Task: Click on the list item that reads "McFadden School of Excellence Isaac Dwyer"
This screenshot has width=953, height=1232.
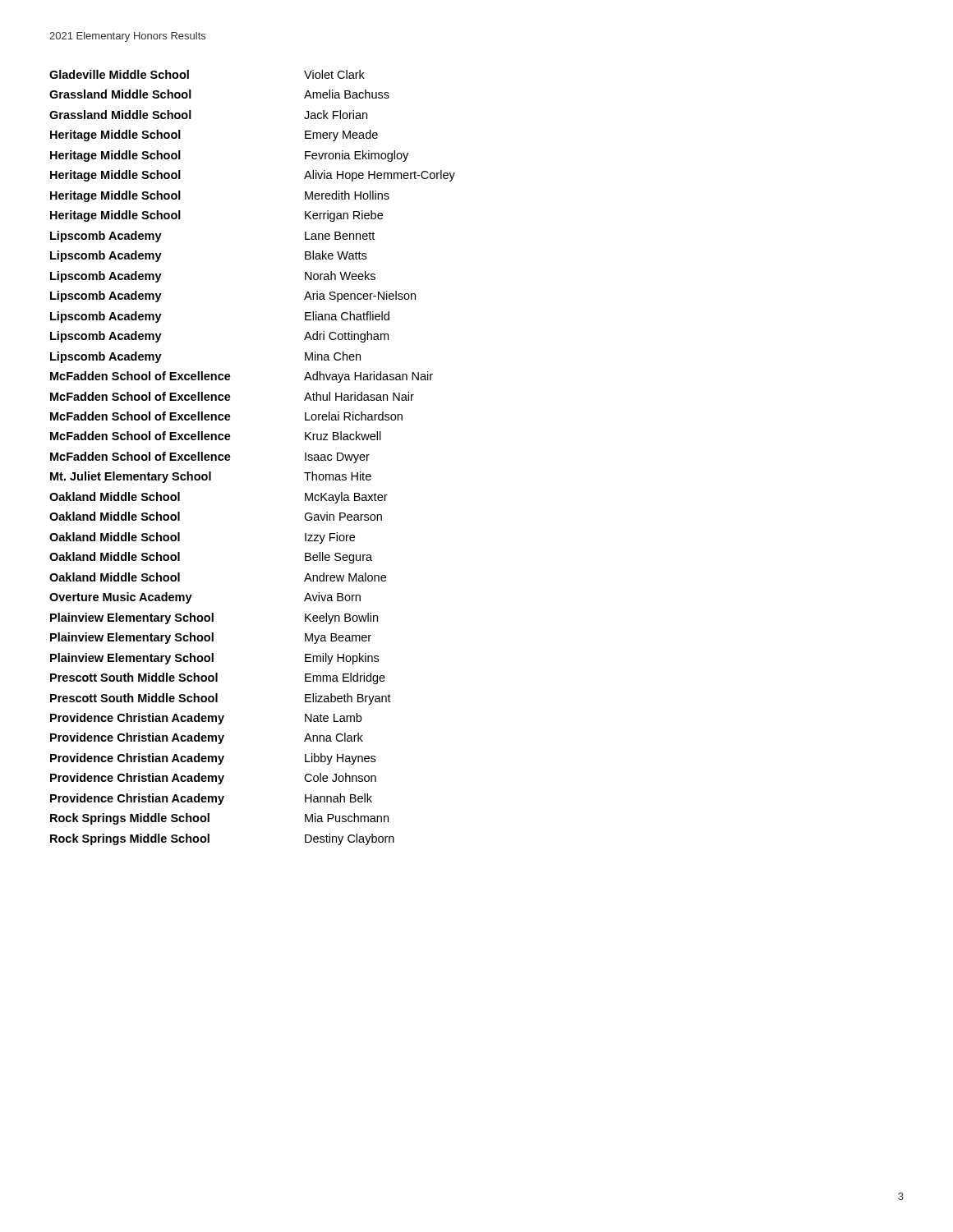Action: (296, 457)
